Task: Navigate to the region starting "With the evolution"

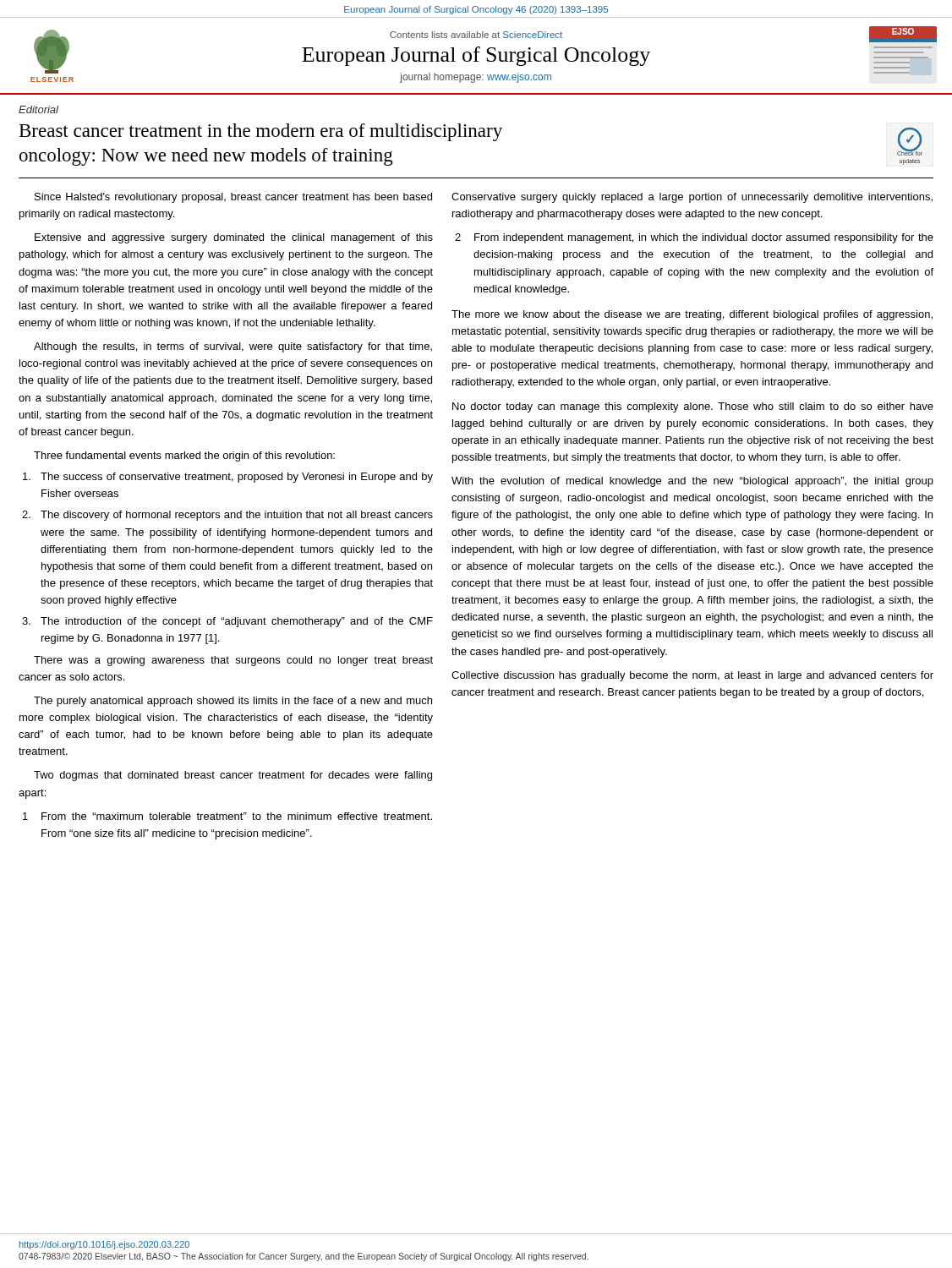Action: [692, 566]
